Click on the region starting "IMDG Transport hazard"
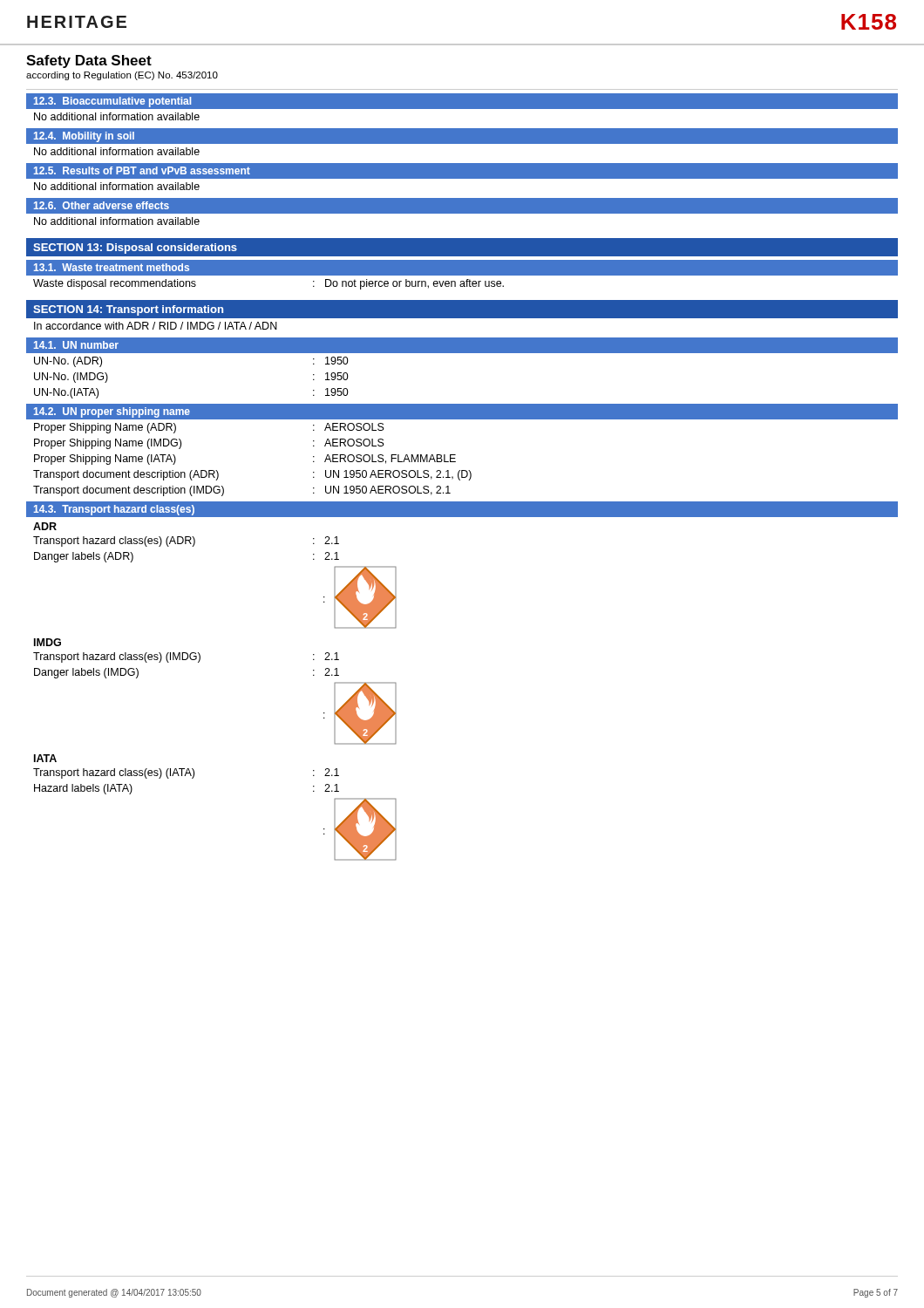This screenshot has height=1308, width=924. coord(48,642)
